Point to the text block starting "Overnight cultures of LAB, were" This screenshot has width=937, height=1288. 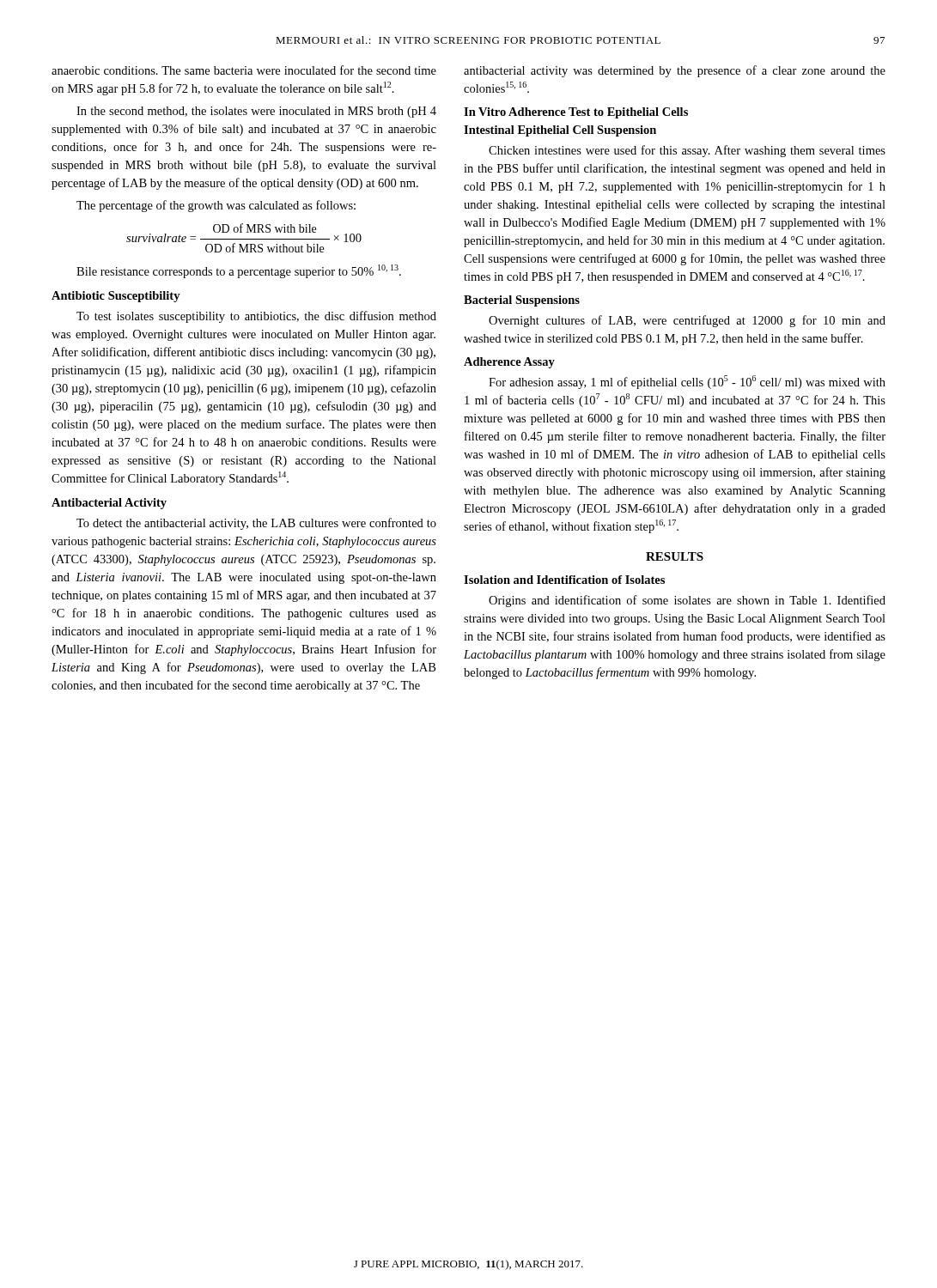tap(675, 330)
